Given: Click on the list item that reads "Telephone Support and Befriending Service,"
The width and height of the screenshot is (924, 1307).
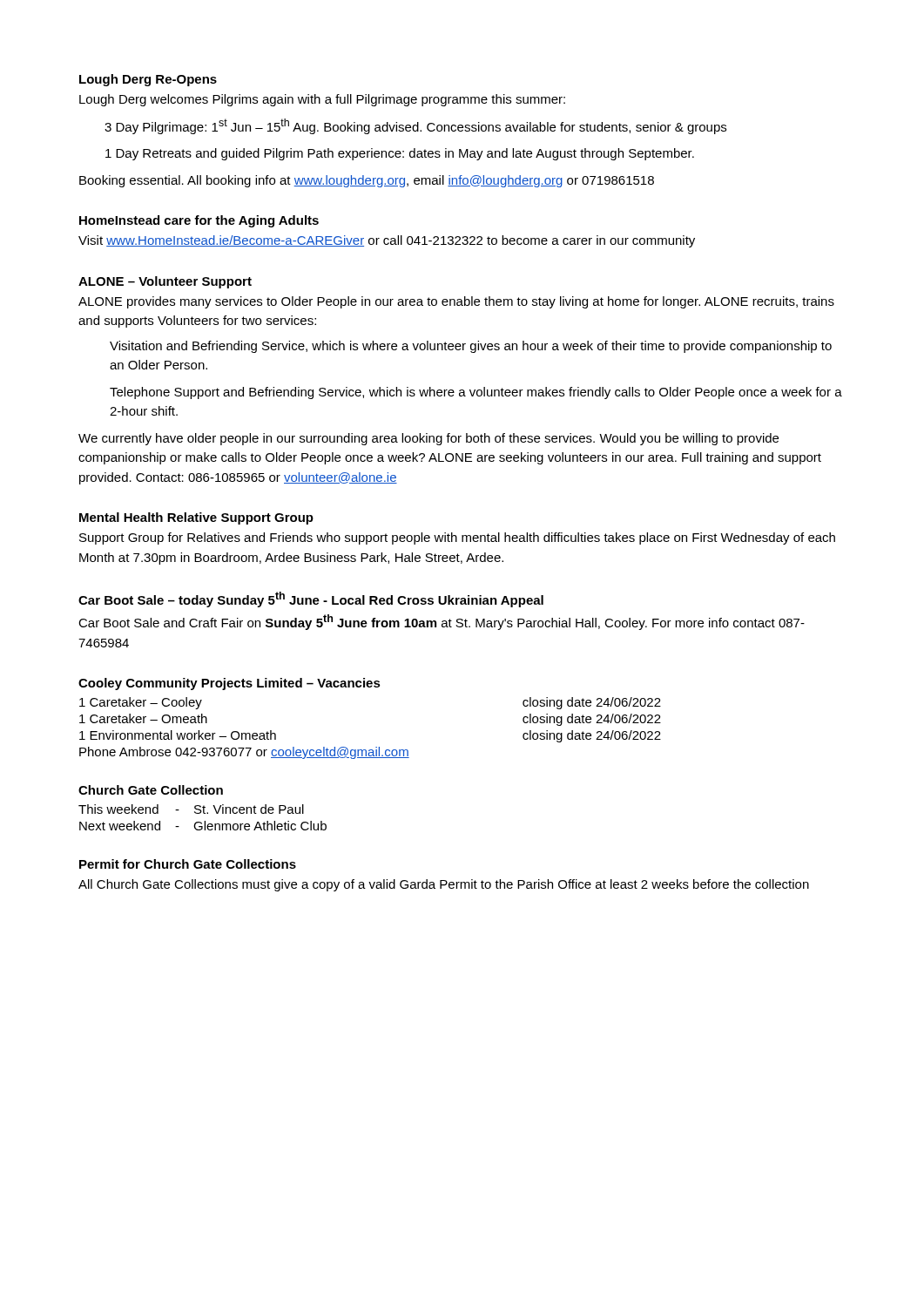Looking at the screenshot, I should click(476, 401).
